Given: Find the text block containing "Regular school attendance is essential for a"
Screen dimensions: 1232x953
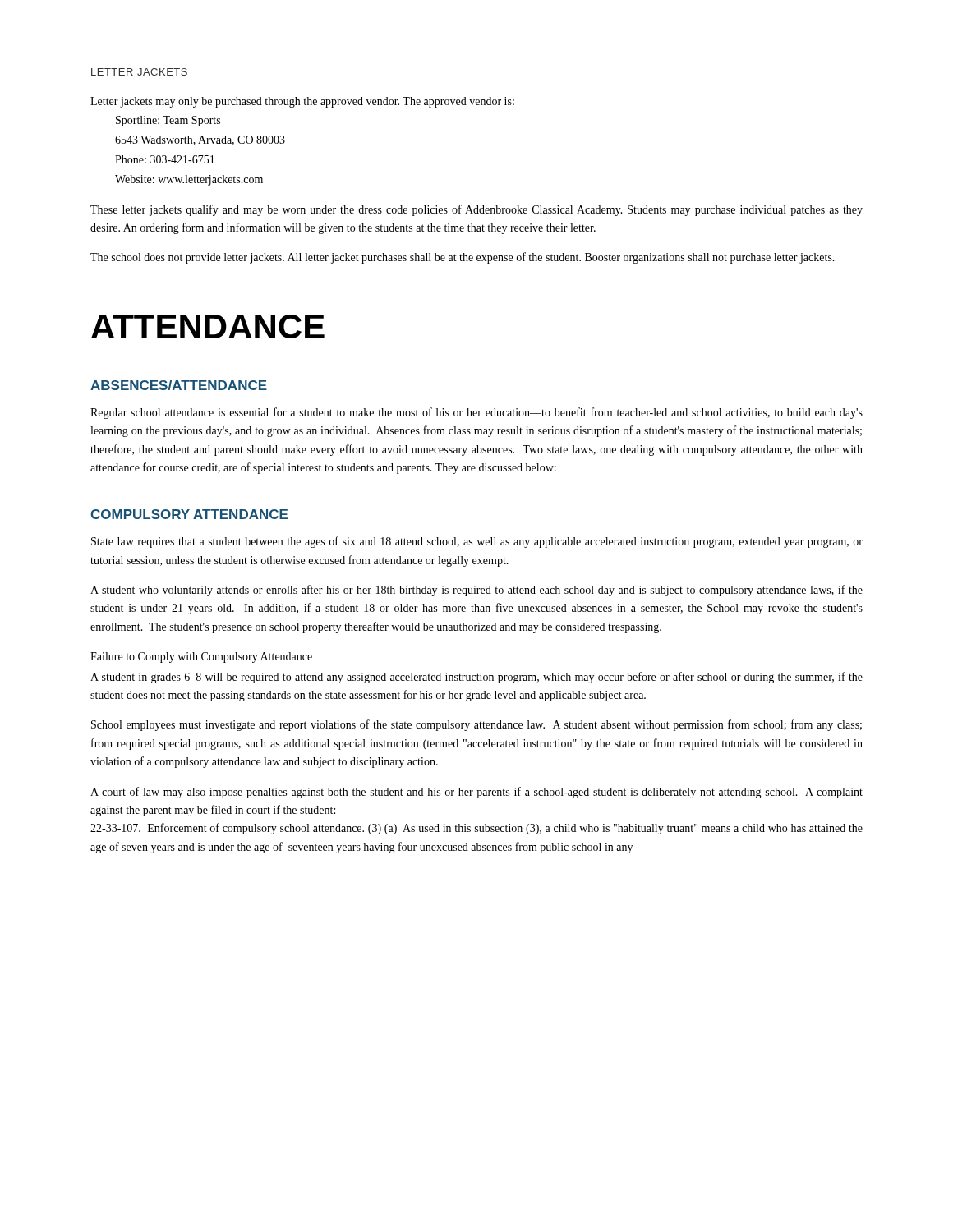Looking at the screenshot, I should tap(476, 440).
